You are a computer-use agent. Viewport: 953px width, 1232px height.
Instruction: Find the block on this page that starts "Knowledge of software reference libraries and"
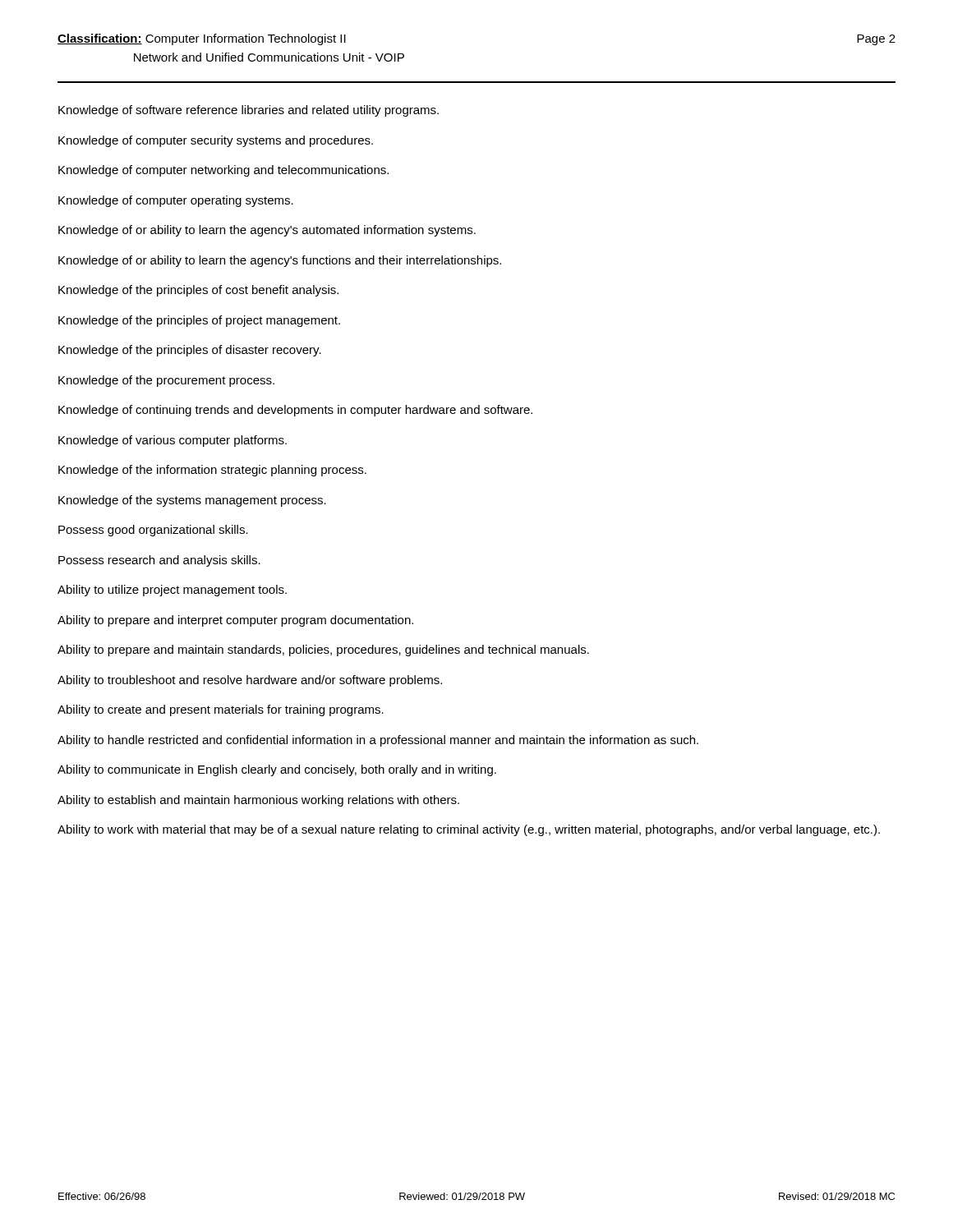point(249,110)
